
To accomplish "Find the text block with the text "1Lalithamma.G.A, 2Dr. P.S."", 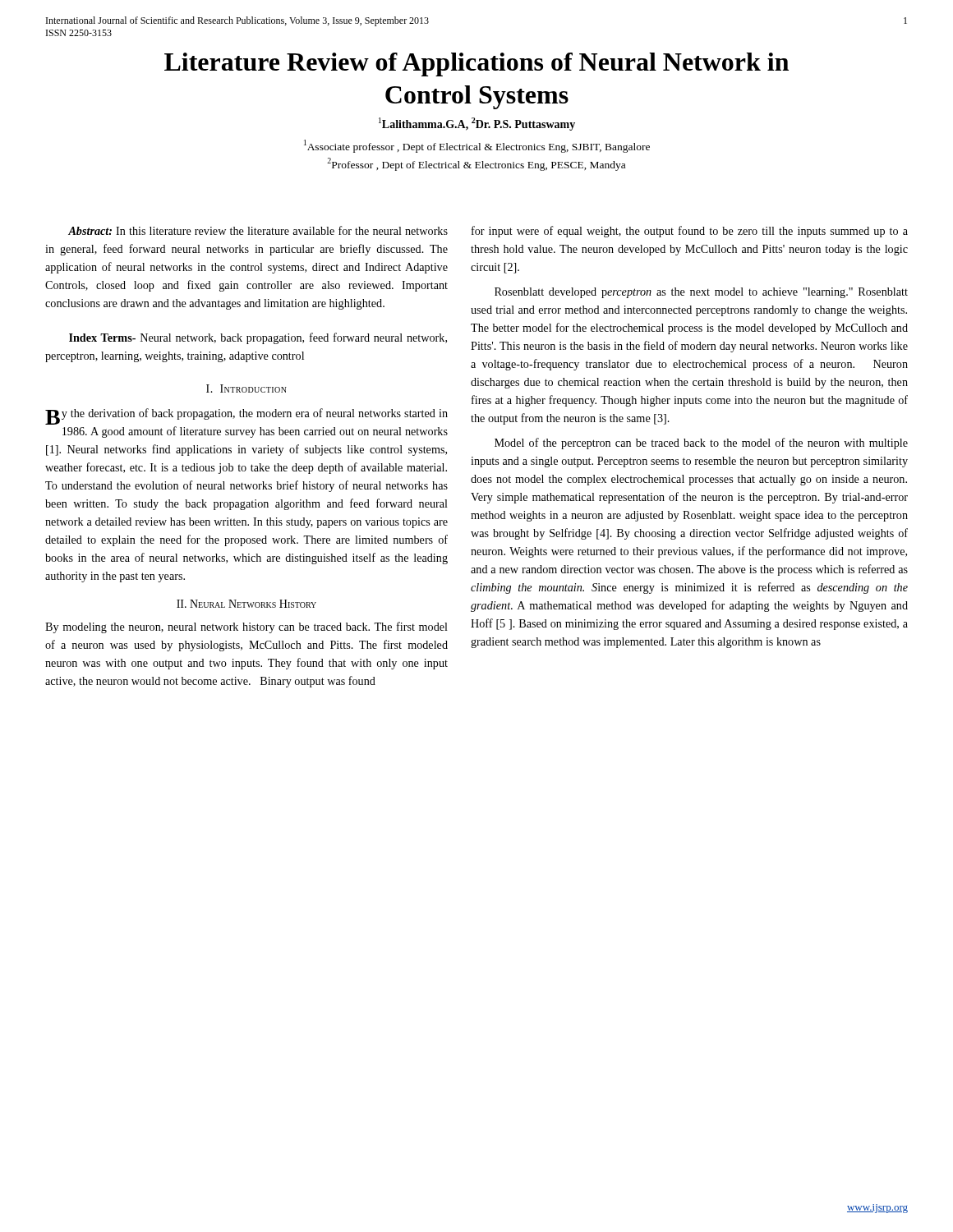I will tap(476, 123).
